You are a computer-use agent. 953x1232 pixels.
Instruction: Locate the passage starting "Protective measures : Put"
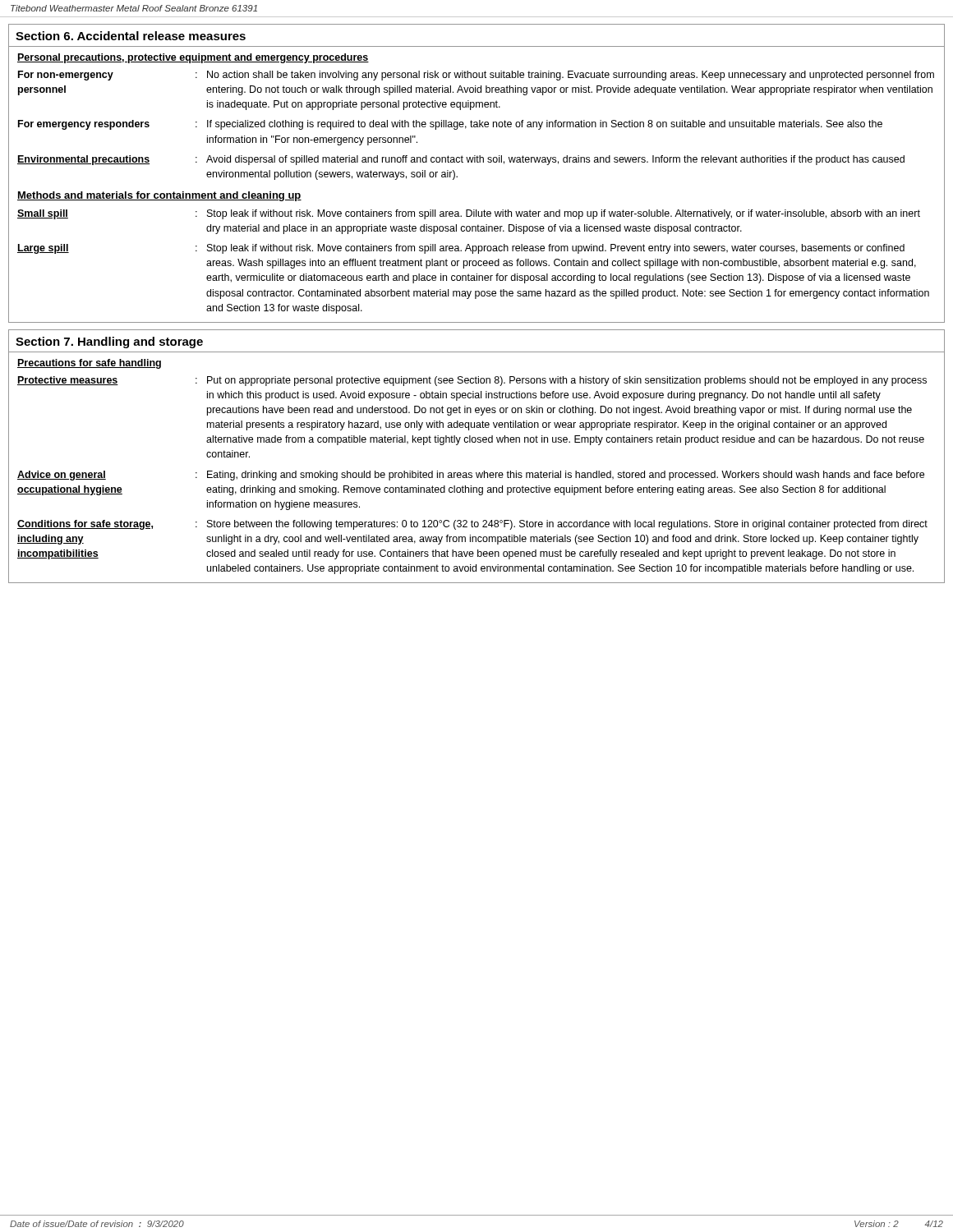pos(476,417)
